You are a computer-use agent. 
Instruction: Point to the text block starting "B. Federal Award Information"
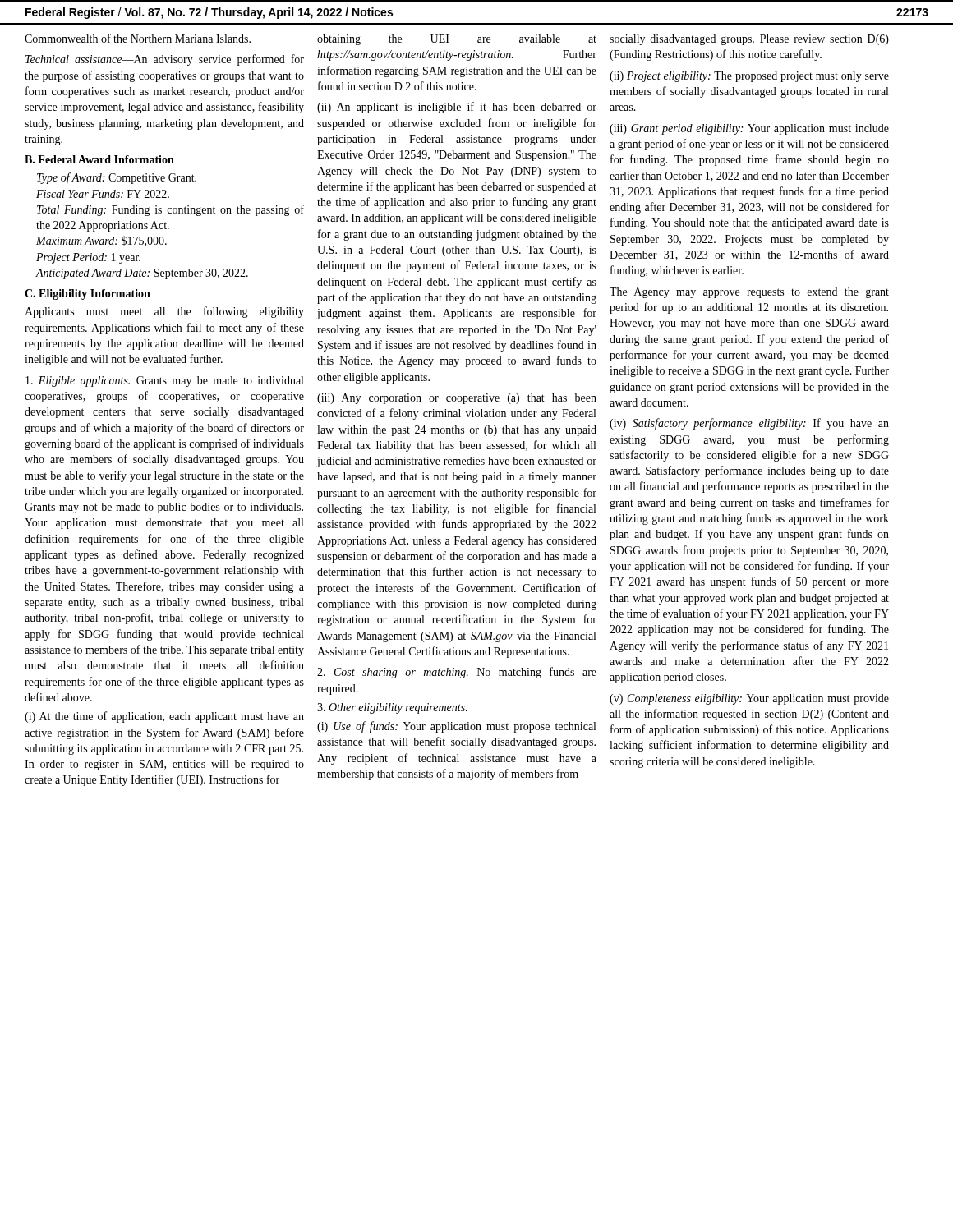99,160
